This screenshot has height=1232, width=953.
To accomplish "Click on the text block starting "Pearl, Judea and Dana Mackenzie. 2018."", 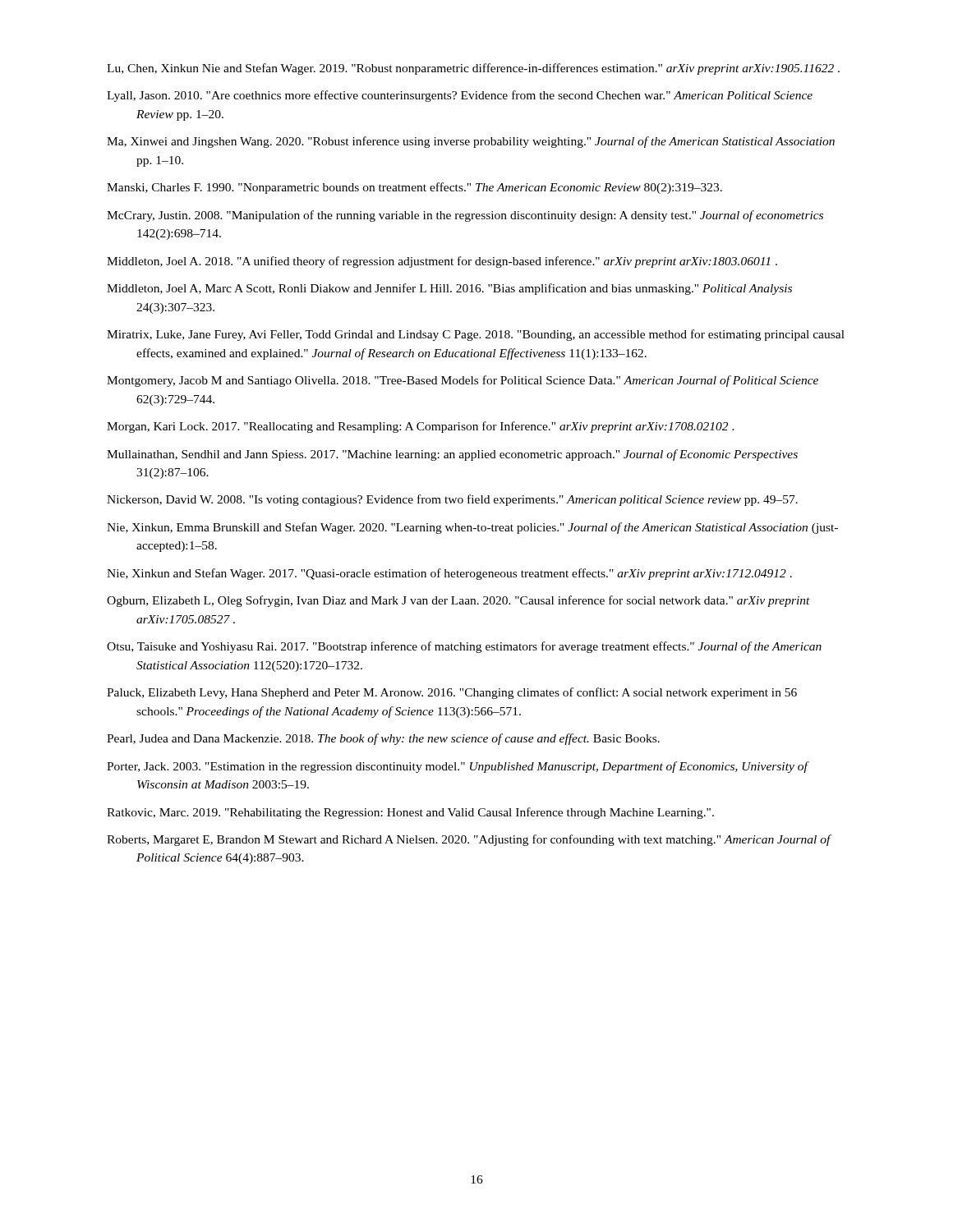I will coord(384,738).
